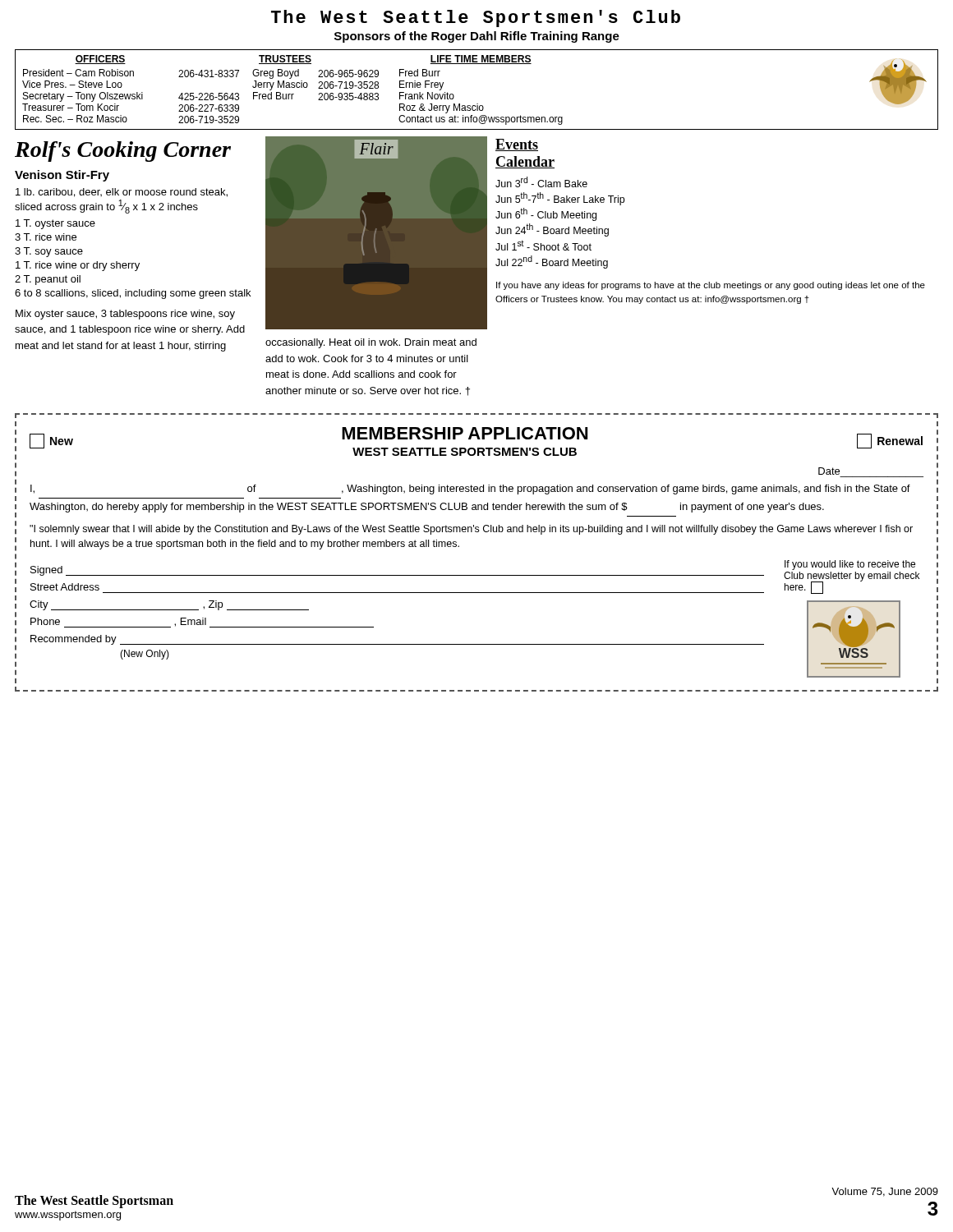
Task: Find the text starting "Jun 5th-7th - Baker Lake Trip"
Action: [560, 199]
